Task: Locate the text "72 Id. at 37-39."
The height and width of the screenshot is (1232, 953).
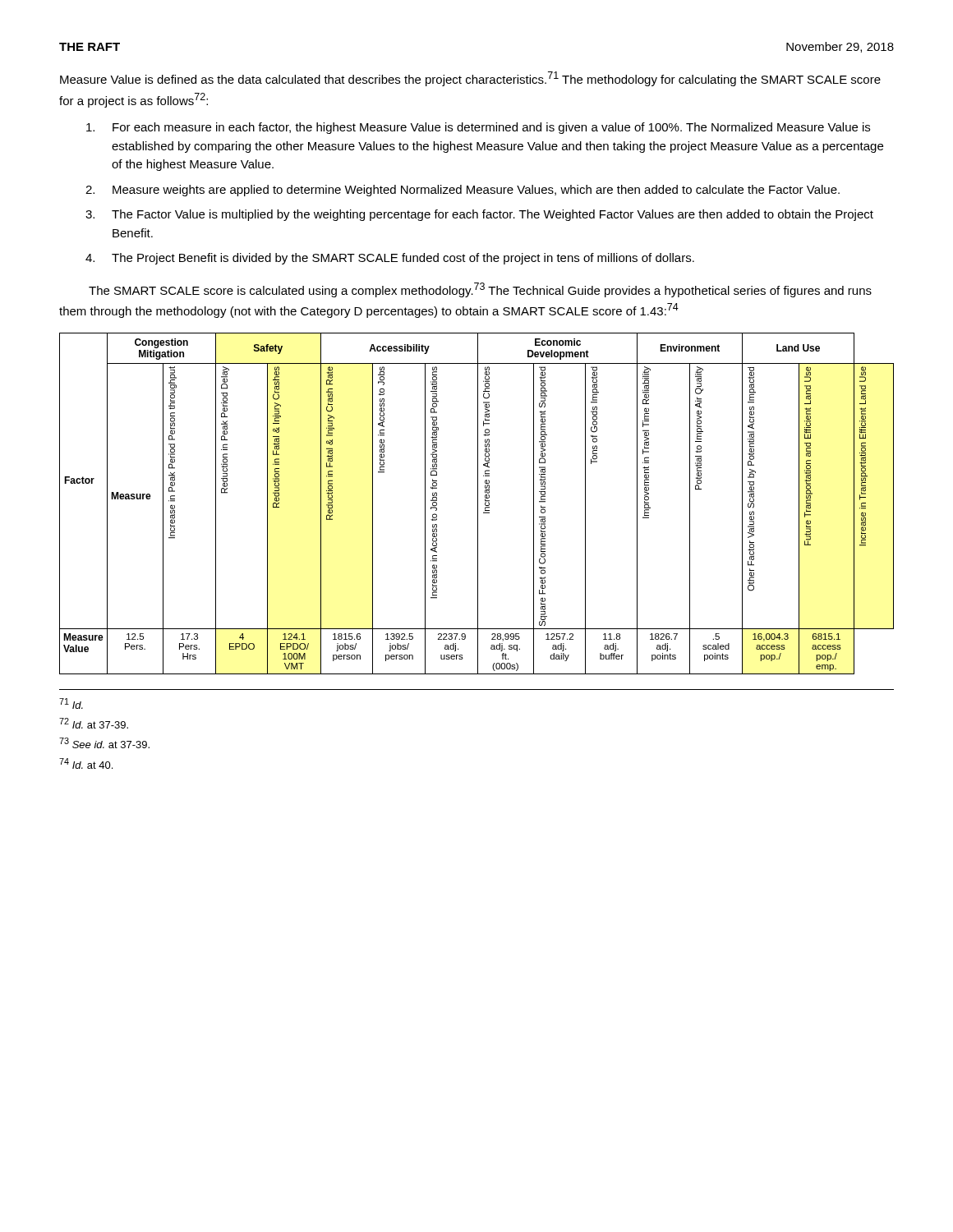Action: [94, 724]
